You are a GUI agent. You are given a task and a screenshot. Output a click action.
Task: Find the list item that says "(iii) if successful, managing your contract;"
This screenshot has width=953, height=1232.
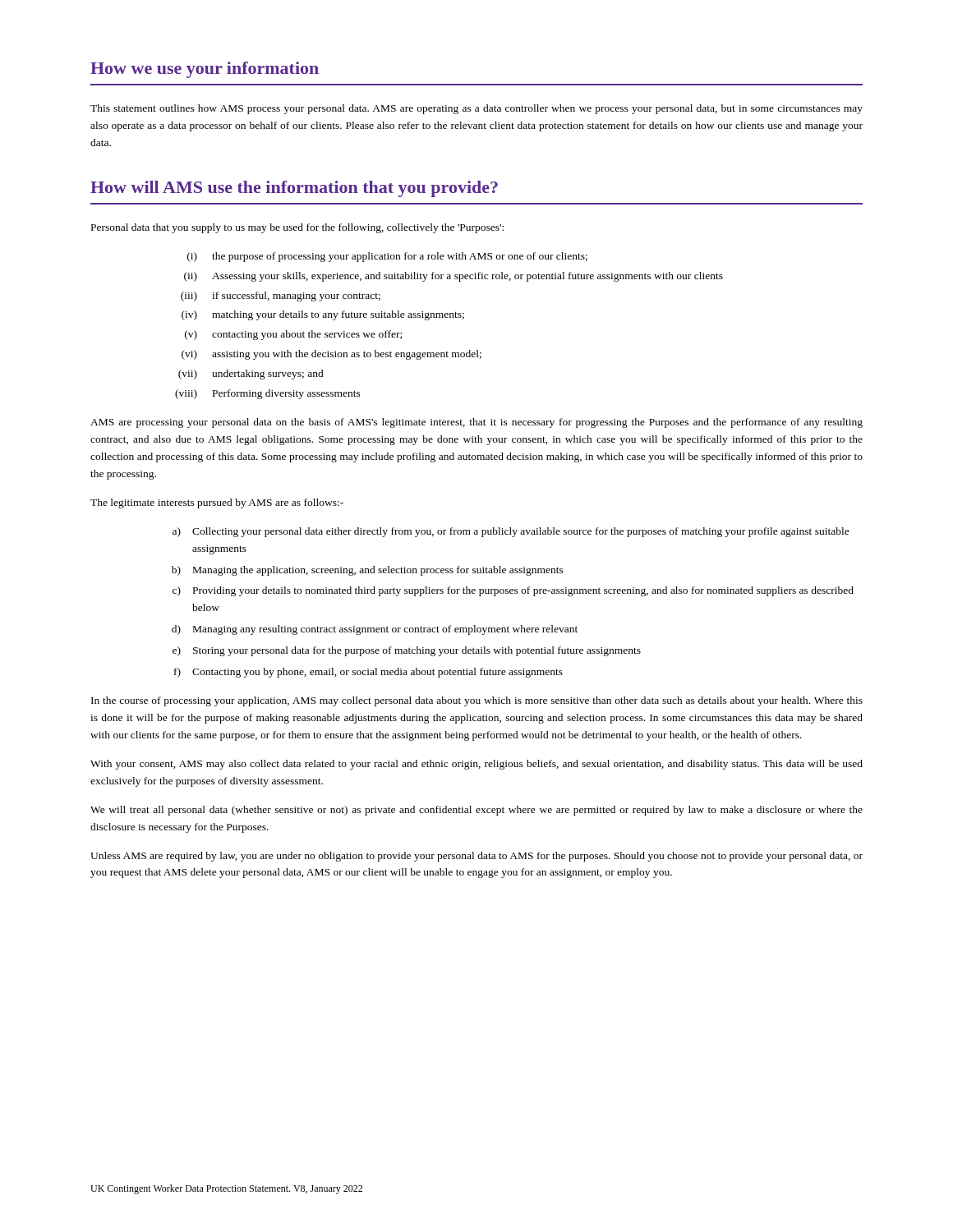click(281, 297)
